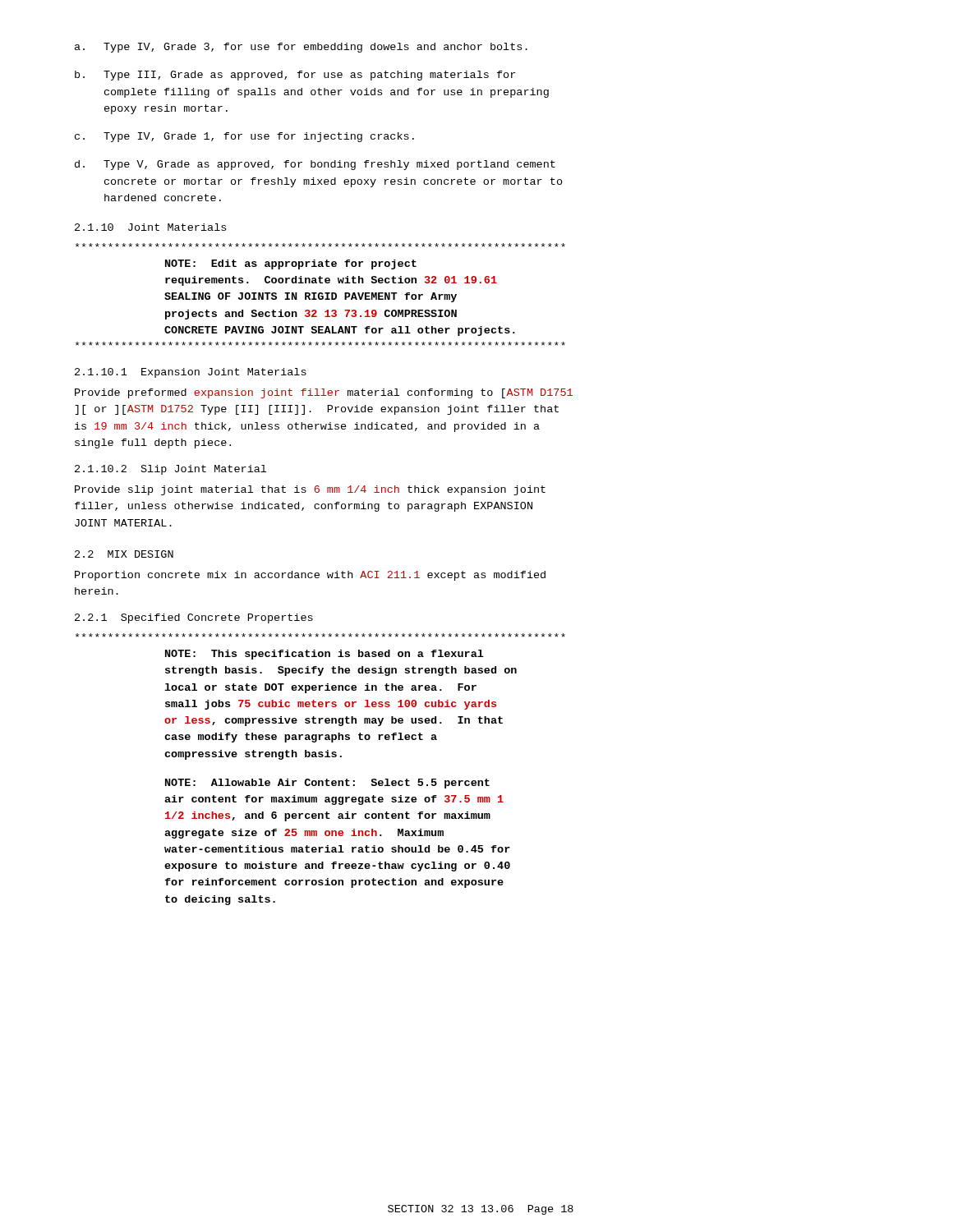Viewport: 953px width, 1232px height.
Task: Locate the list item containing "d. Type V, Grade as approved,"
Action: 481,182
